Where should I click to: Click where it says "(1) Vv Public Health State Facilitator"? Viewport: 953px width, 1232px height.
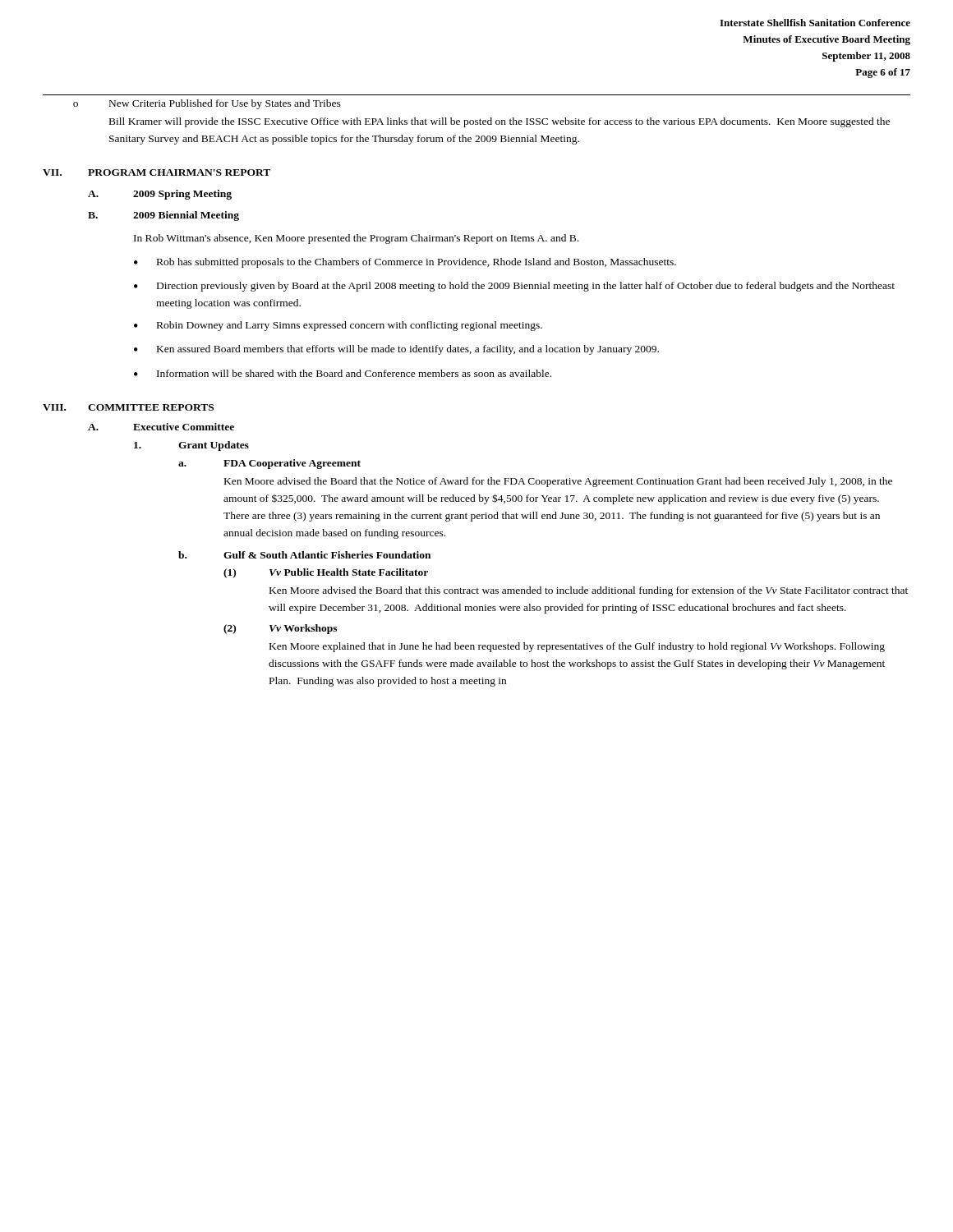pos(235,572)
